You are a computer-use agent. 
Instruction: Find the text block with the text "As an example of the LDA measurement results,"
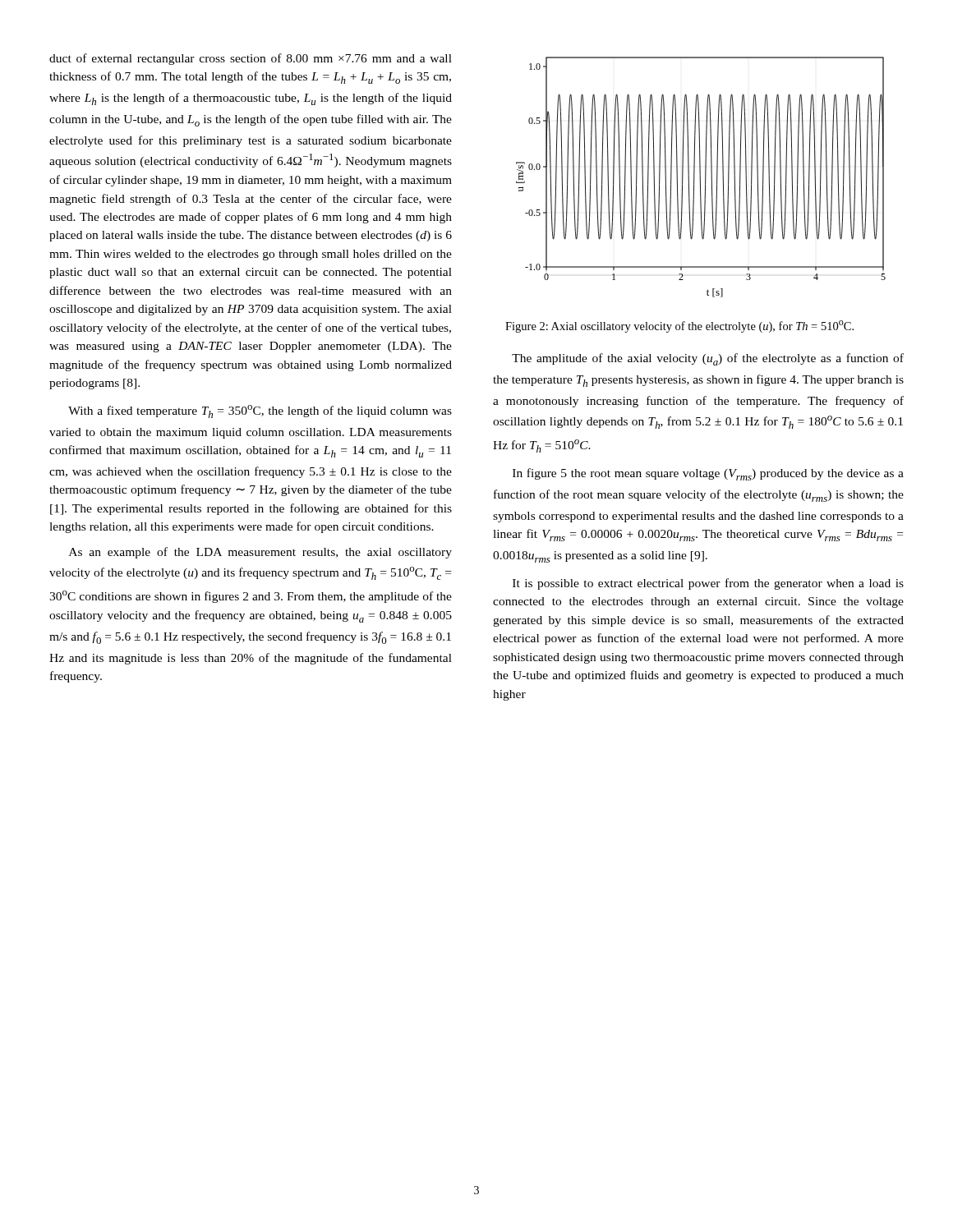tap(251, 614)
